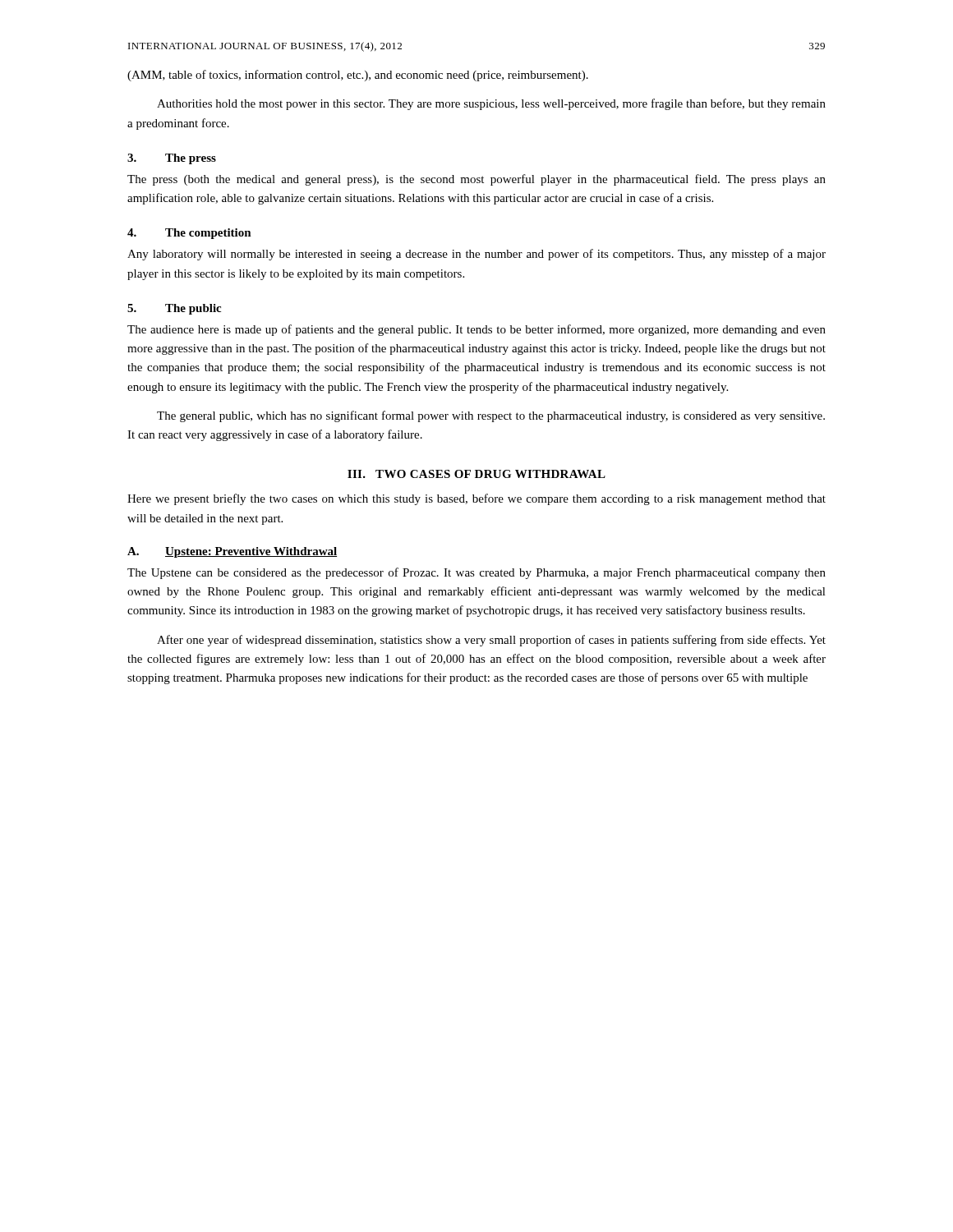Click on the text block that says "Any laboratory will normally be interested"
This screenshot has height=1232, width=953.
476,264
